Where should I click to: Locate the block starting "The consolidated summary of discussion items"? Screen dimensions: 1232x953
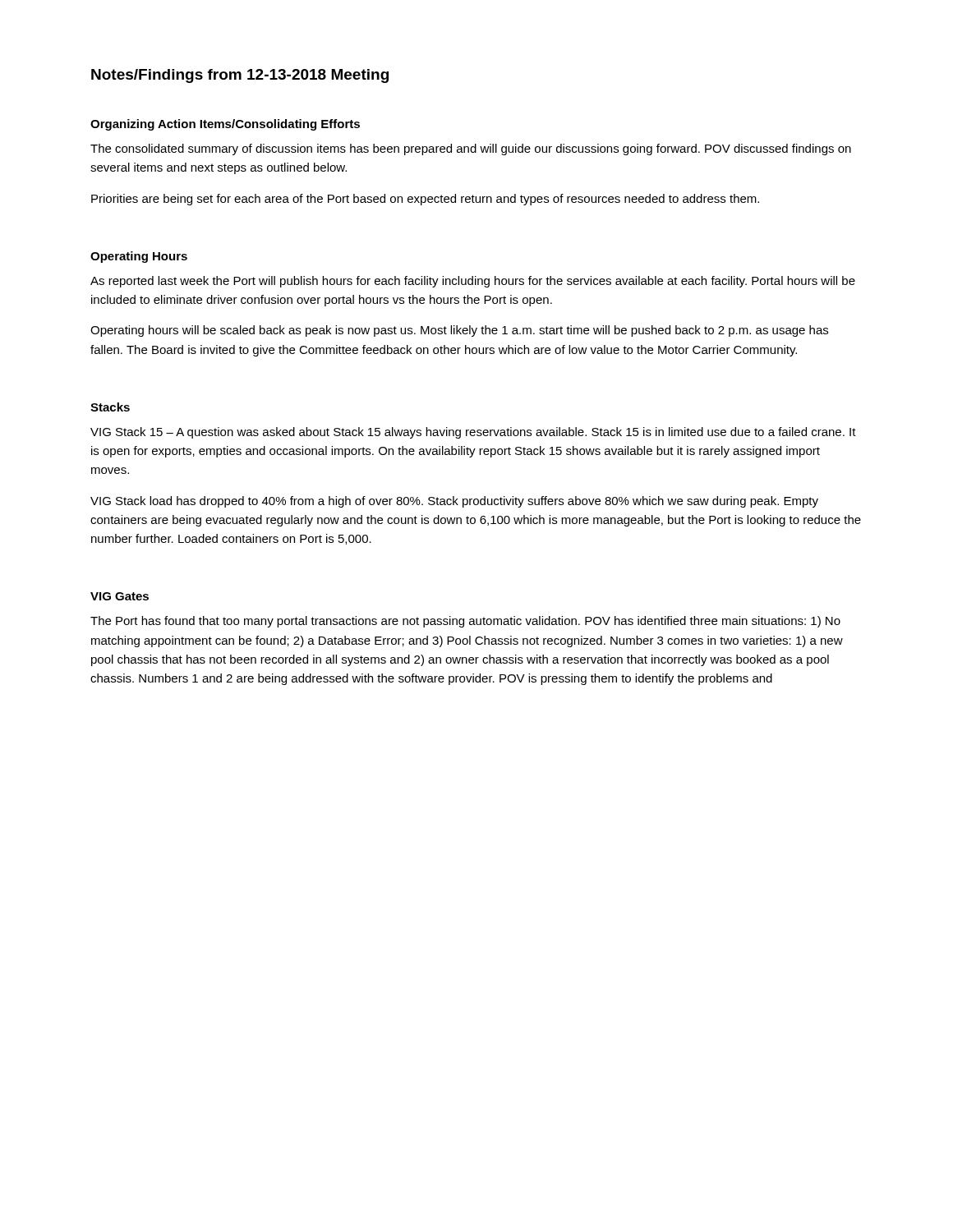point(471,158)
